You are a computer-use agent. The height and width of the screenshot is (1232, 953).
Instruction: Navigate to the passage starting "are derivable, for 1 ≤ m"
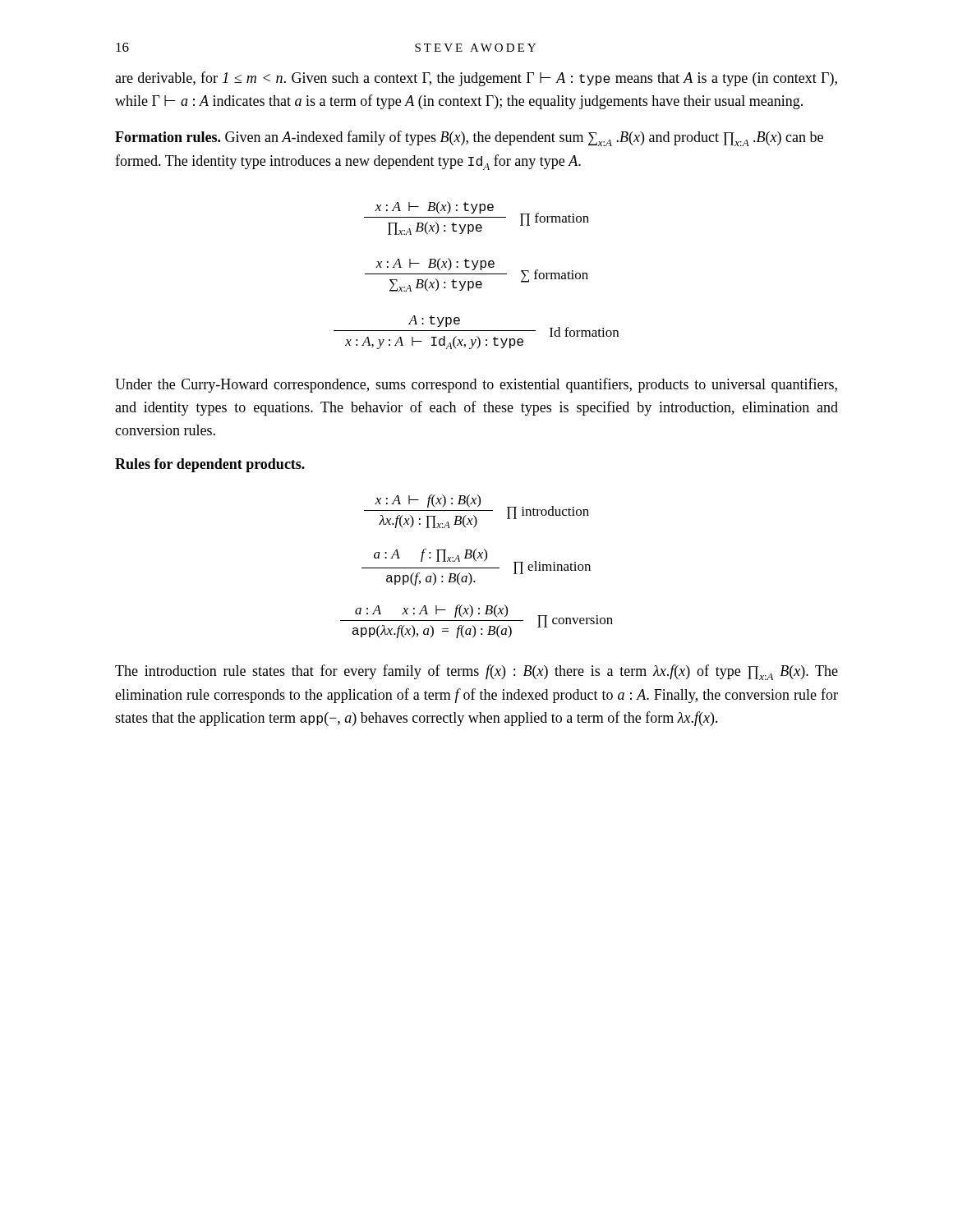(x=476, y=90)
